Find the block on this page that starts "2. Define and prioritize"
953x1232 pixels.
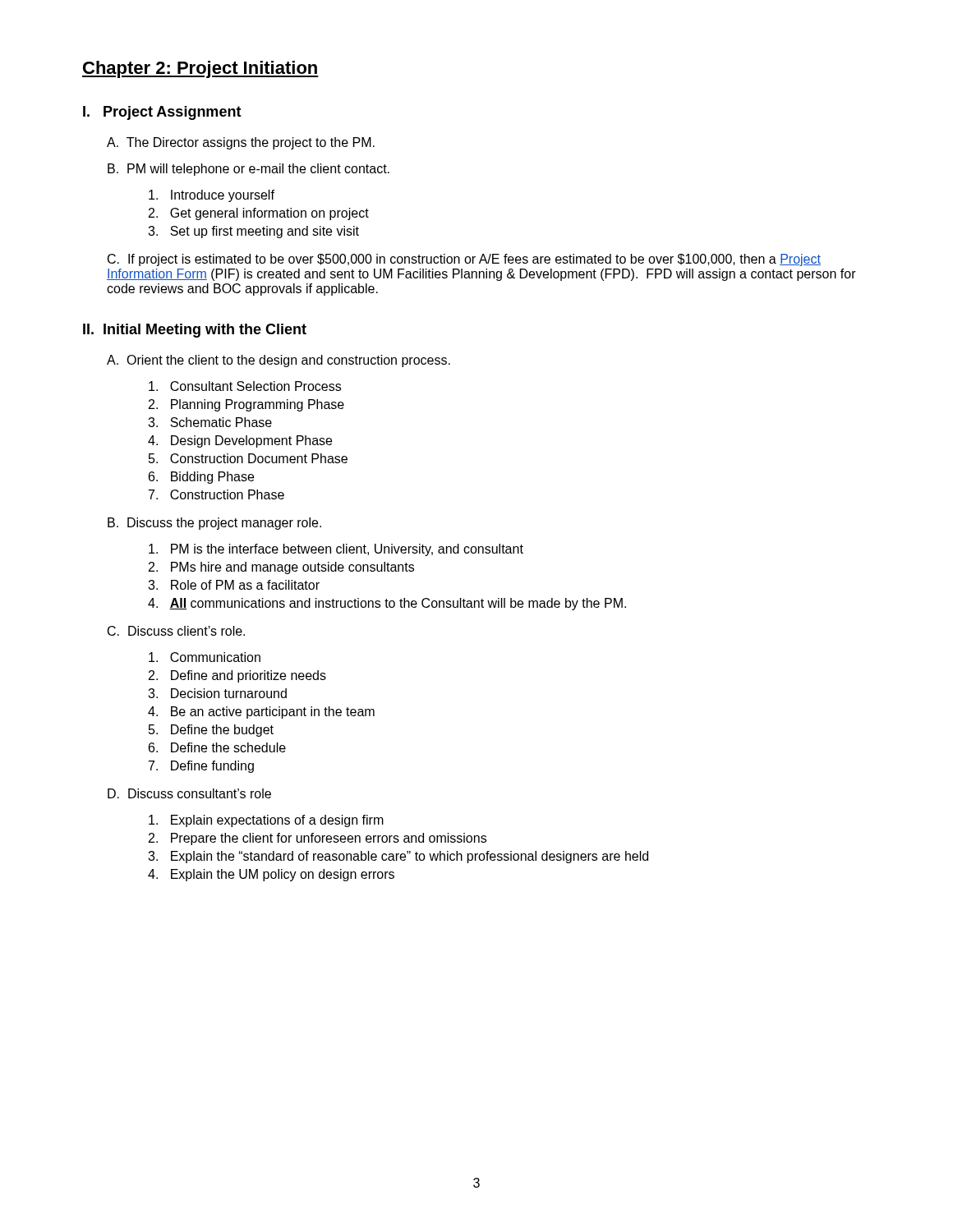[x=237, y=676]
